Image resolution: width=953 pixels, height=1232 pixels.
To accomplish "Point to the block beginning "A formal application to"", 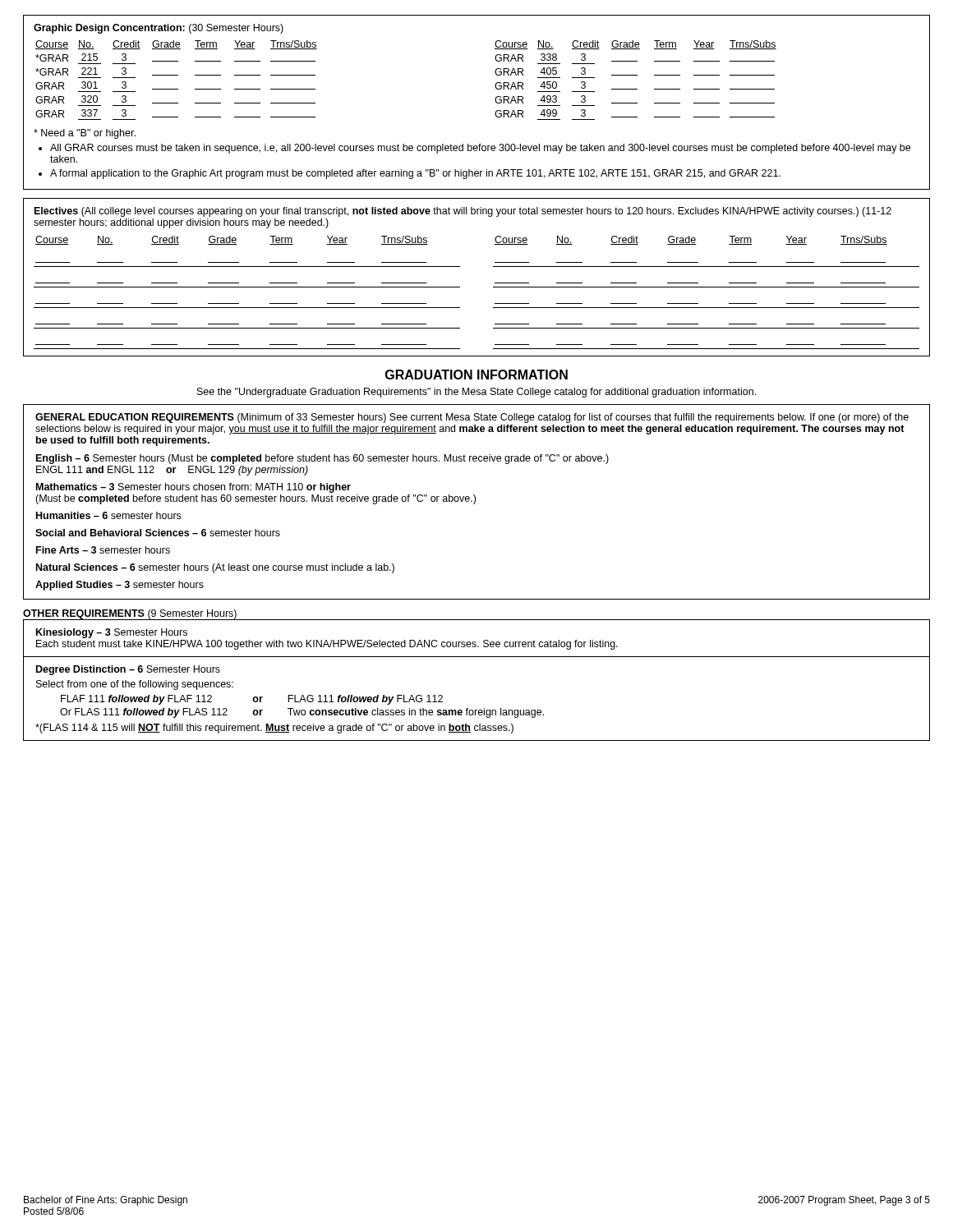I will tap(416, 173).
